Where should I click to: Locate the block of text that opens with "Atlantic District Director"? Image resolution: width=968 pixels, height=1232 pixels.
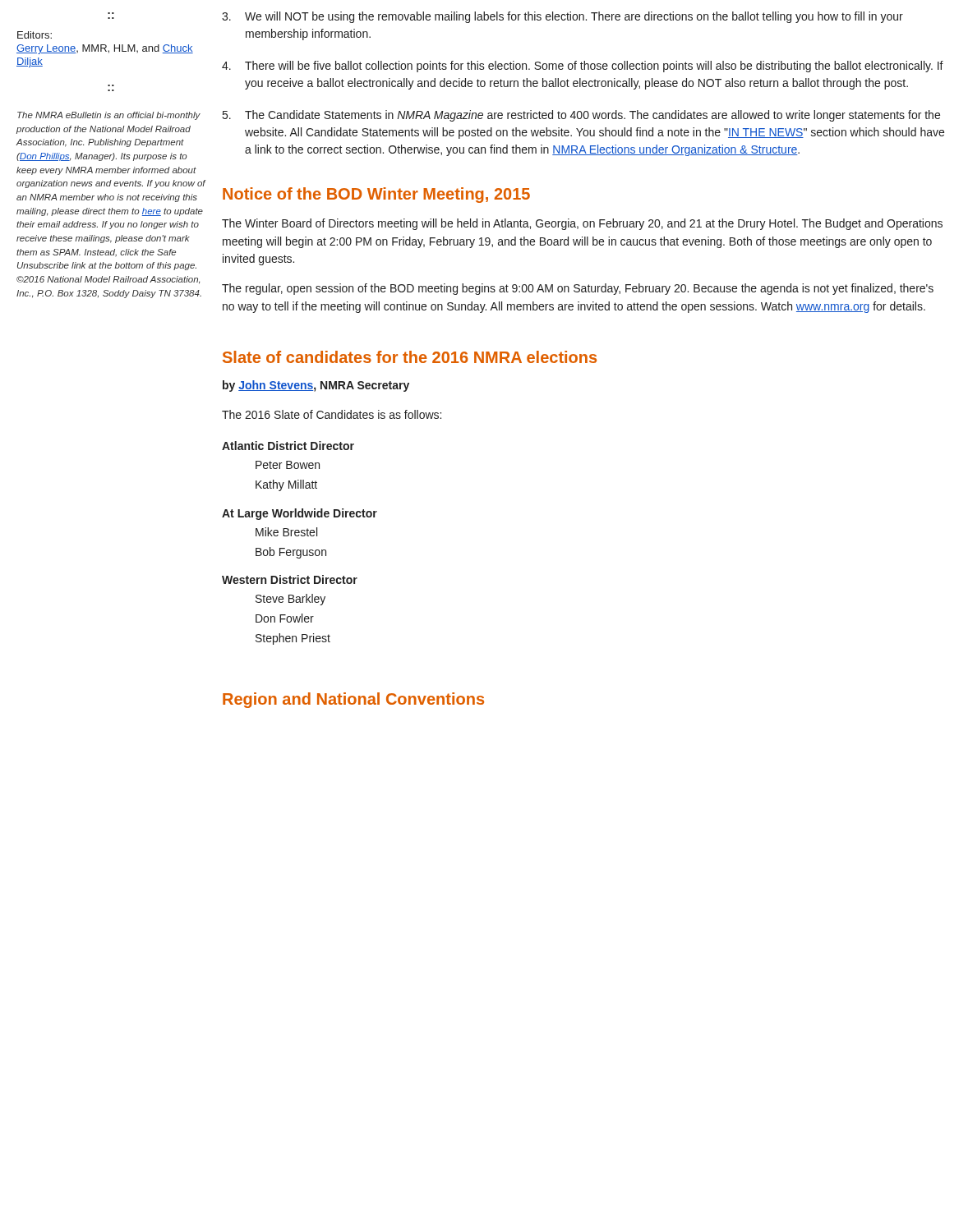tap(288, 446)
